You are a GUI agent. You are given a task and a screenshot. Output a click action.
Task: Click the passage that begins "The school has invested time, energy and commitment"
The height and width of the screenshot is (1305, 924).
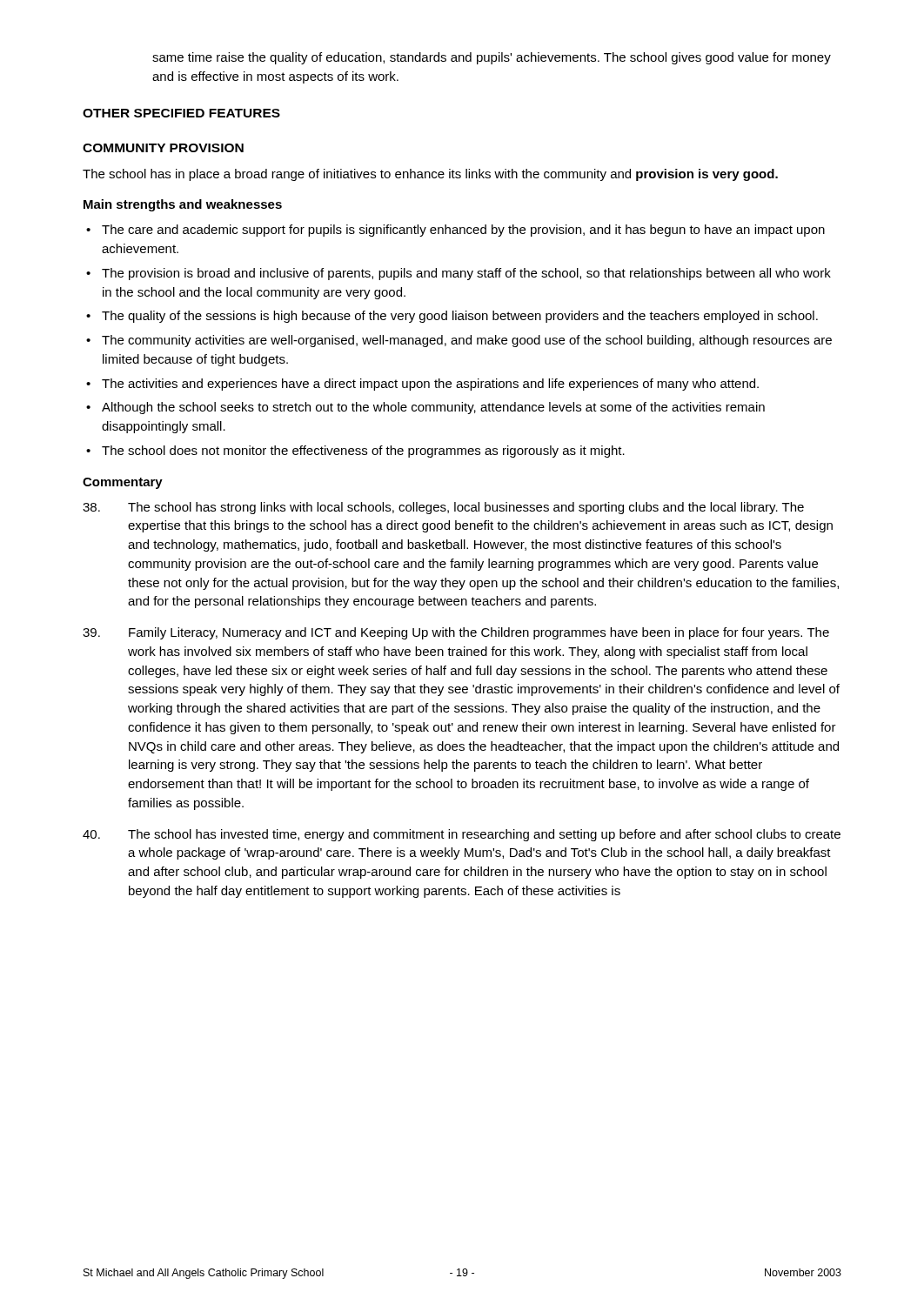462,862
